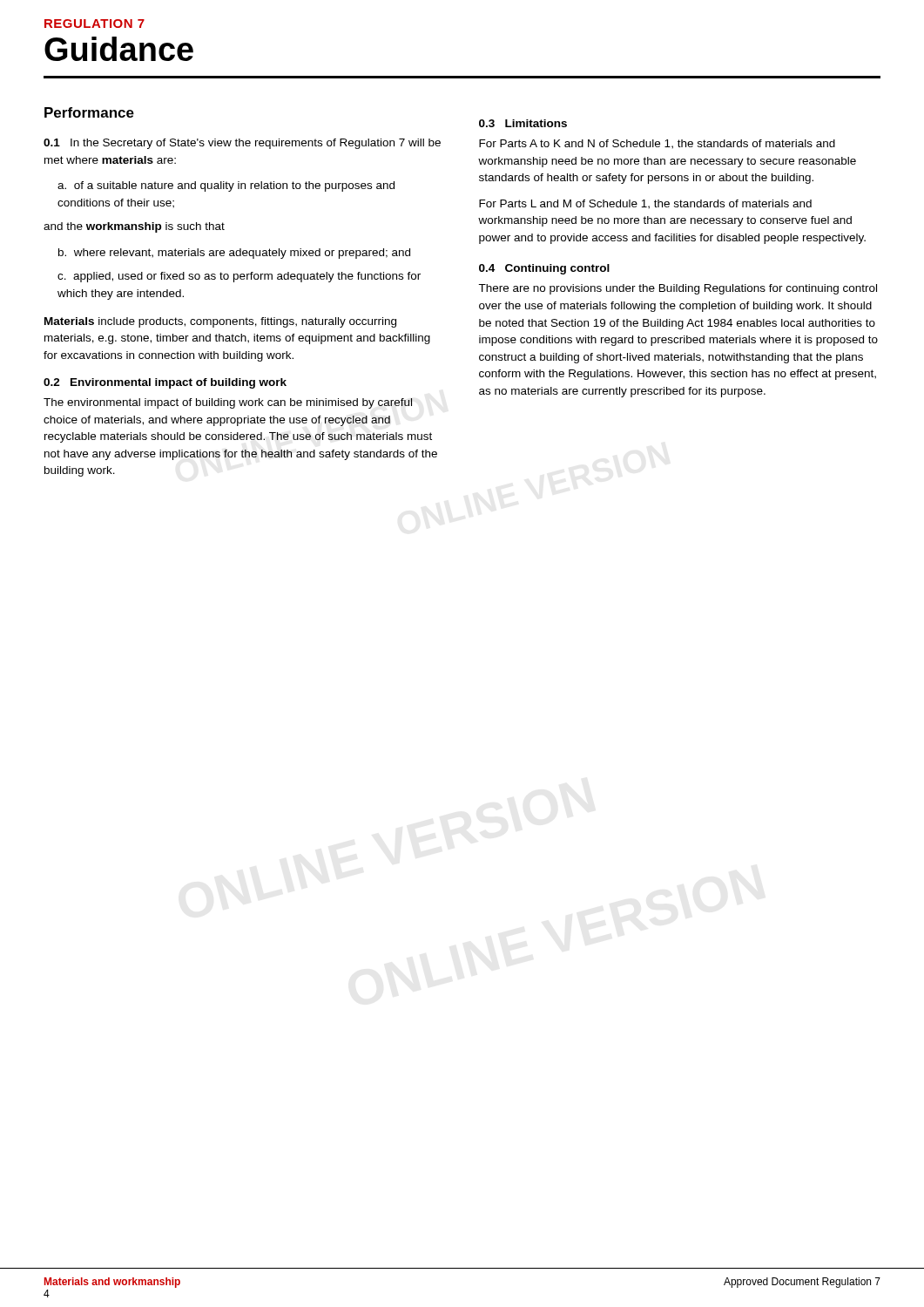Screen dimensions: 1307x924
Task: Locate the text block containing "For Parts A to"
Action: [x=680, y=161]
